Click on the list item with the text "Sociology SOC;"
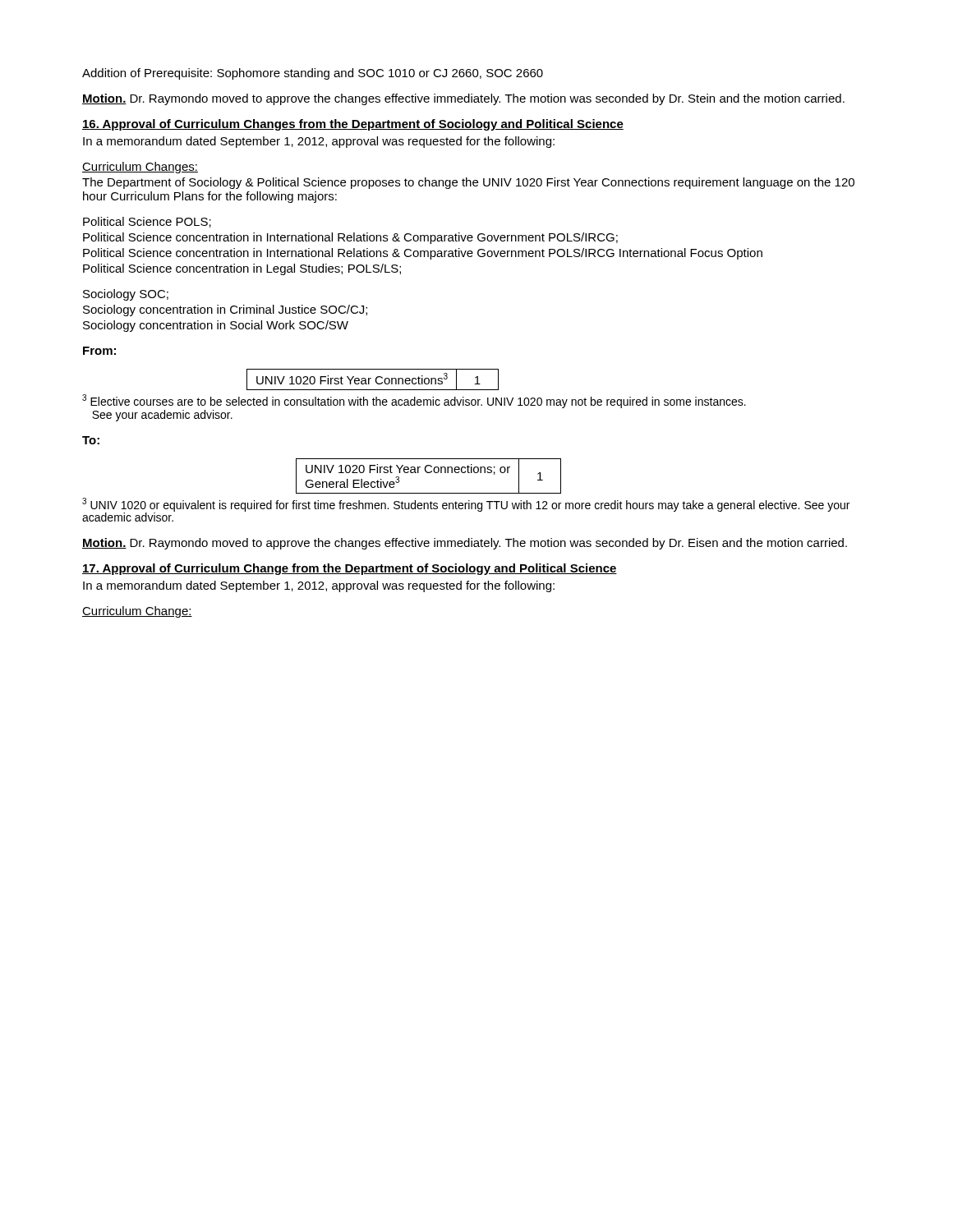 click(x=126, y=294)
